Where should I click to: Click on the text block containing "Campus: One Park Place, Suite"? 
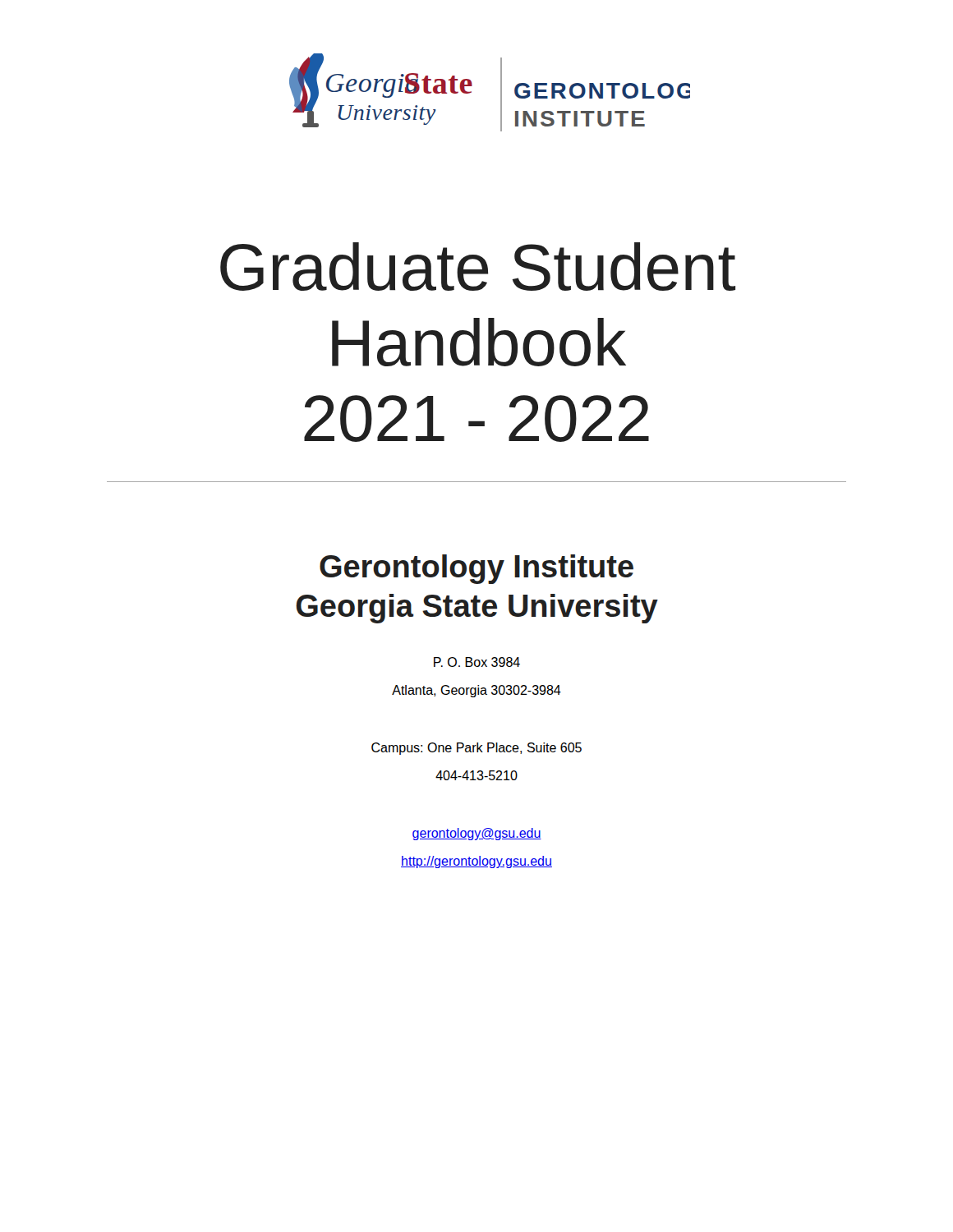(x=476, y=762)
